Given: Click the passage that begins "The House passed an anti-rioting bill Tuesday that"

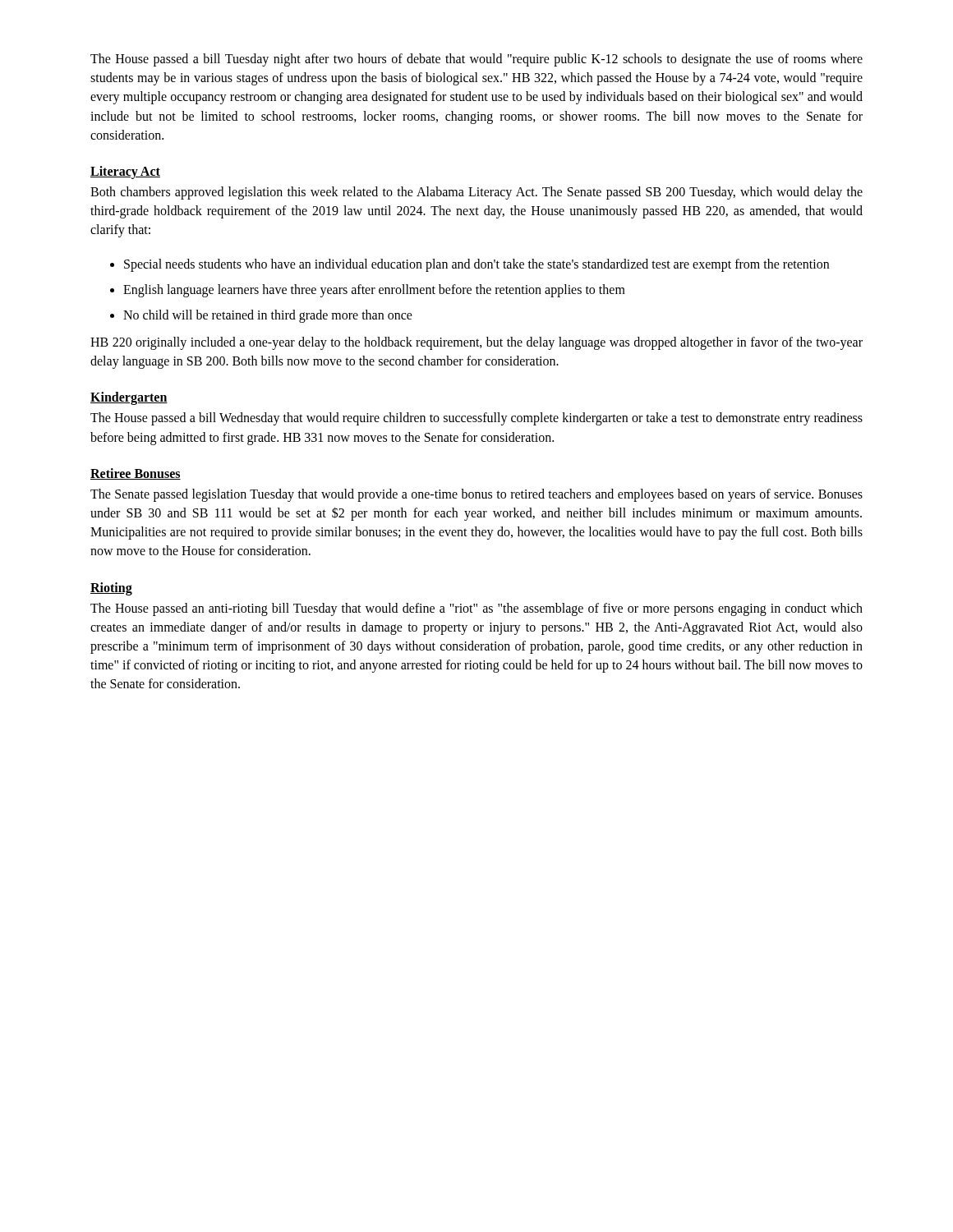Looking at the screenshot, I should coord(476,646).
